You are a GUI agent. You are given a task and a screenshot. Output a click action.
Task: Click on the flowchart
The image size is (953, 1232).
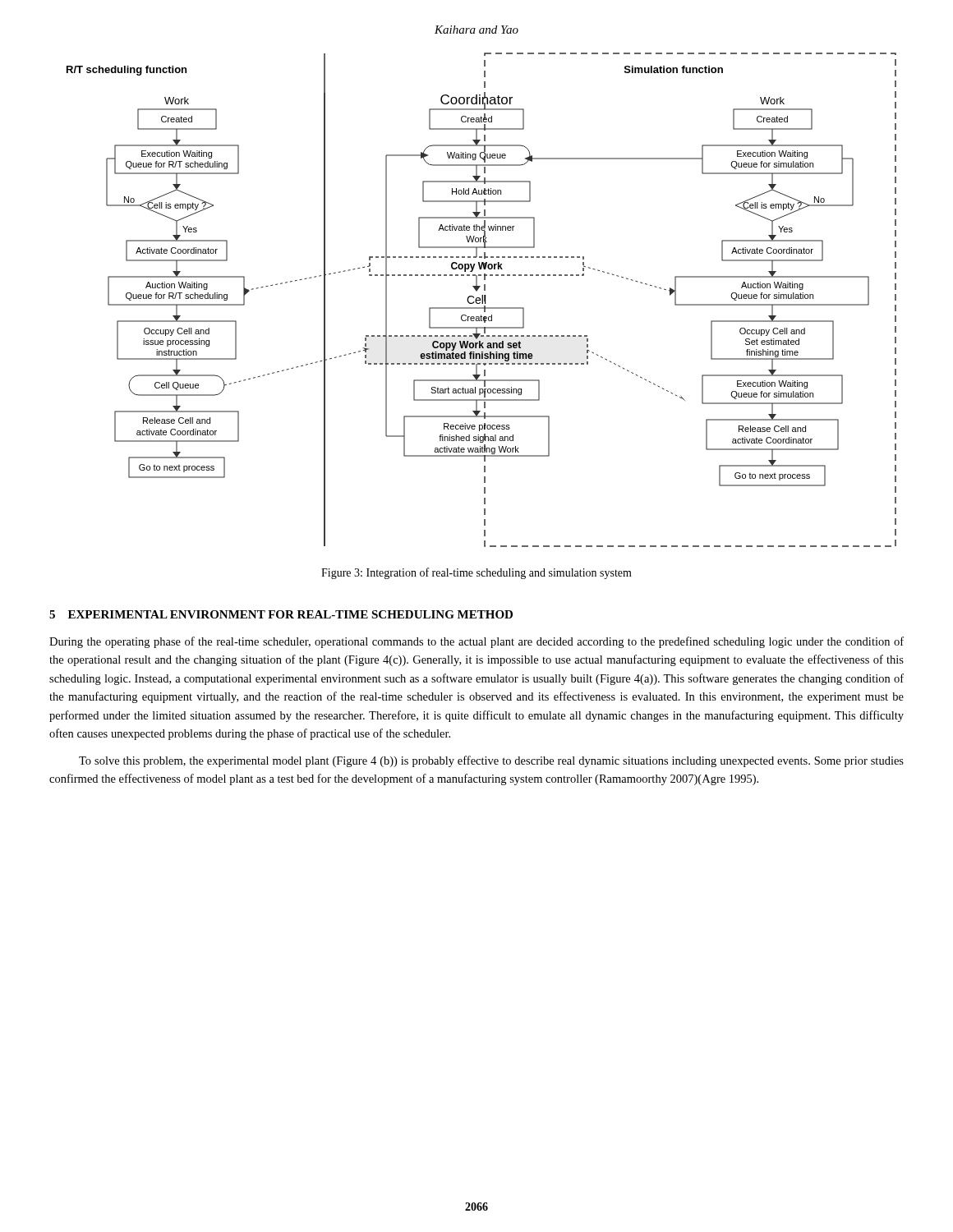(476, 306)
